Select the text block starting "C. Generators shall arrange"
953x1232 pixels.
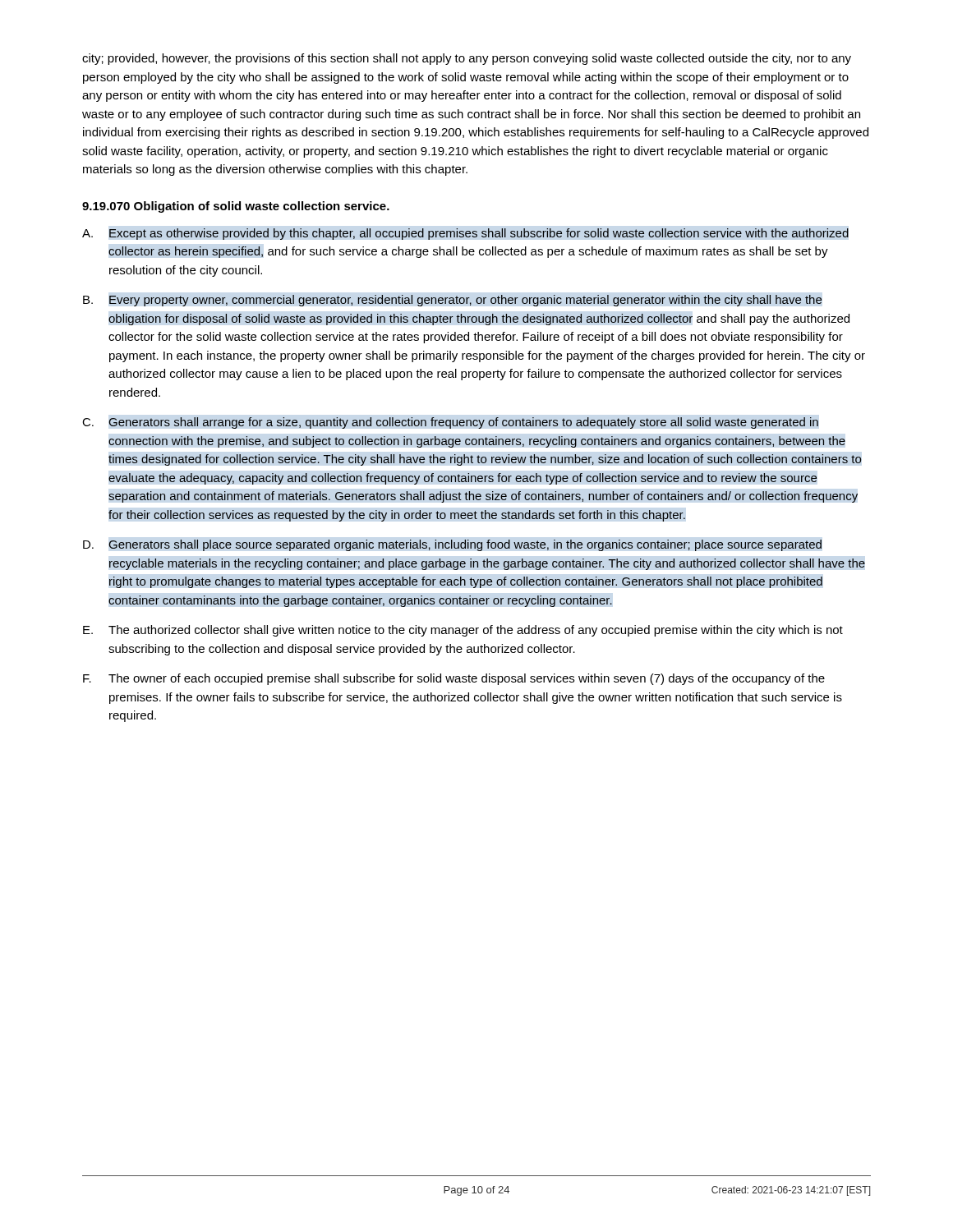[476, 469]
